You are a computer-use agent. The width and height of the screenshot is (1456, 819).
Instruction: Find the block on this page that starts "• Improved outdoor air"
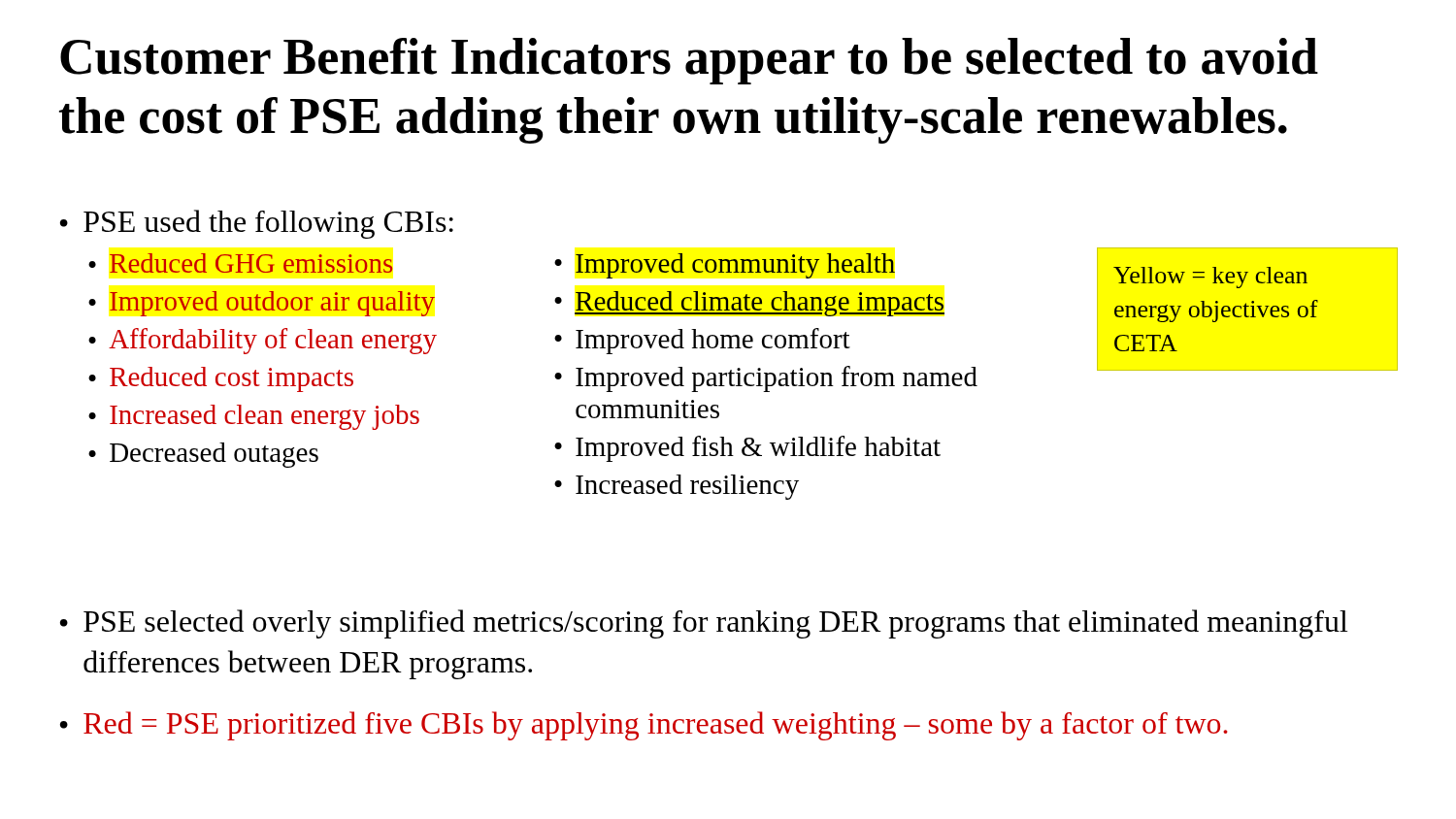(x=261, y=302)
